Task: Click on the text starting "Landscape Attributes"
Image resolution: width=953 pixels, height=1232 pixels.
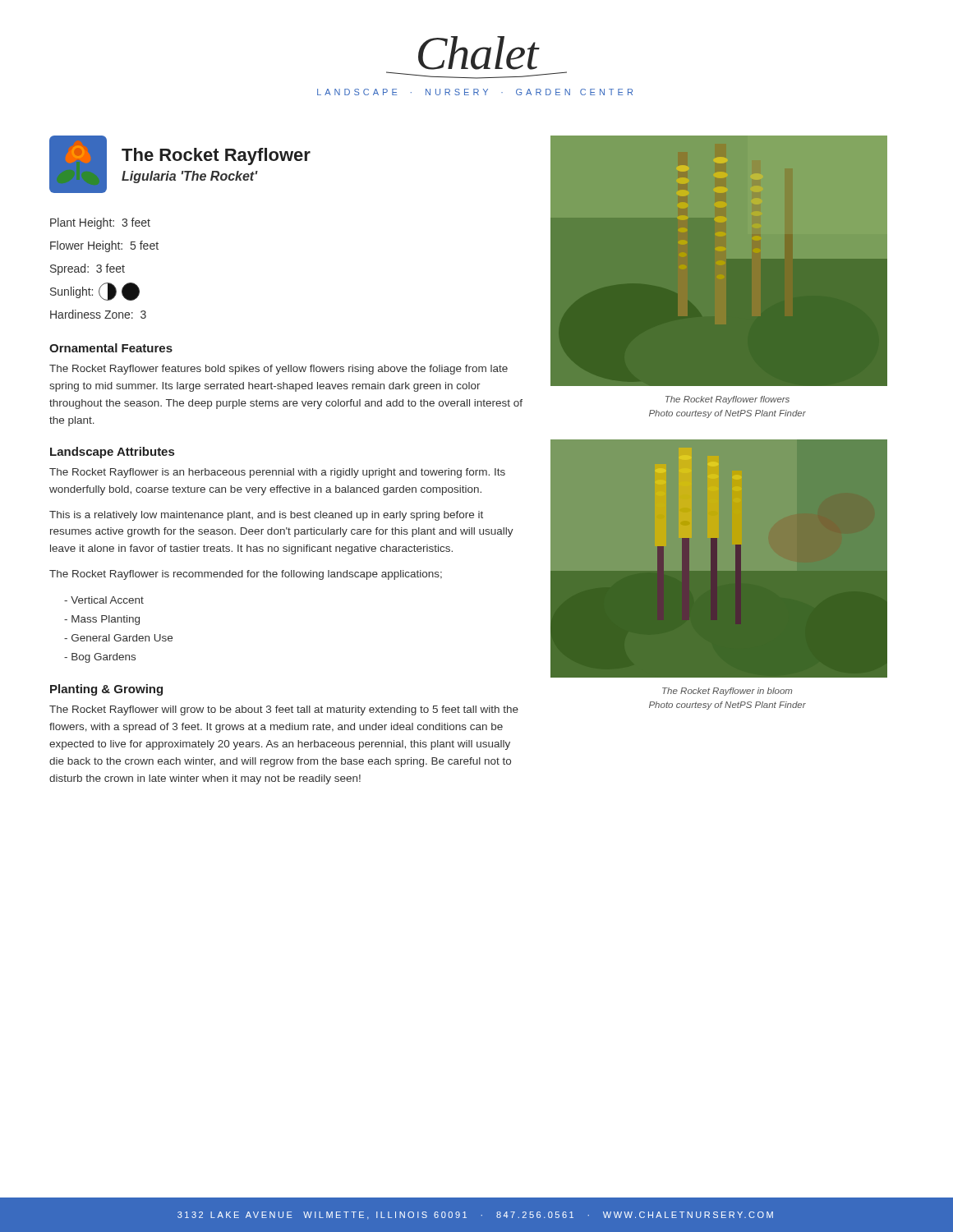Action: (112, 451)
